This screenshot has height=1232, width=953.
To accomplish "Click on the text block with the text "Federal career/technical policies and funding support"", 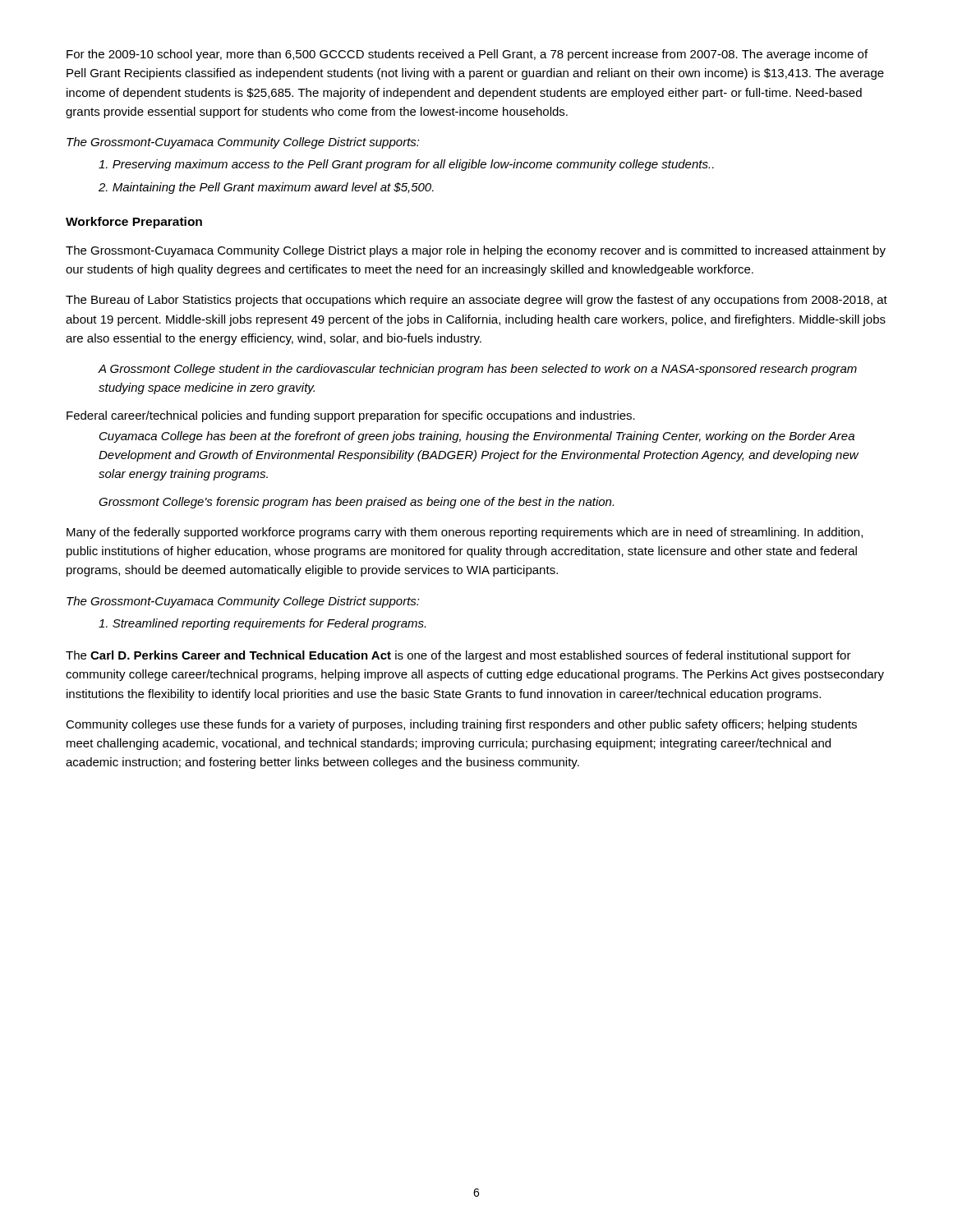I will coord(351,415).
